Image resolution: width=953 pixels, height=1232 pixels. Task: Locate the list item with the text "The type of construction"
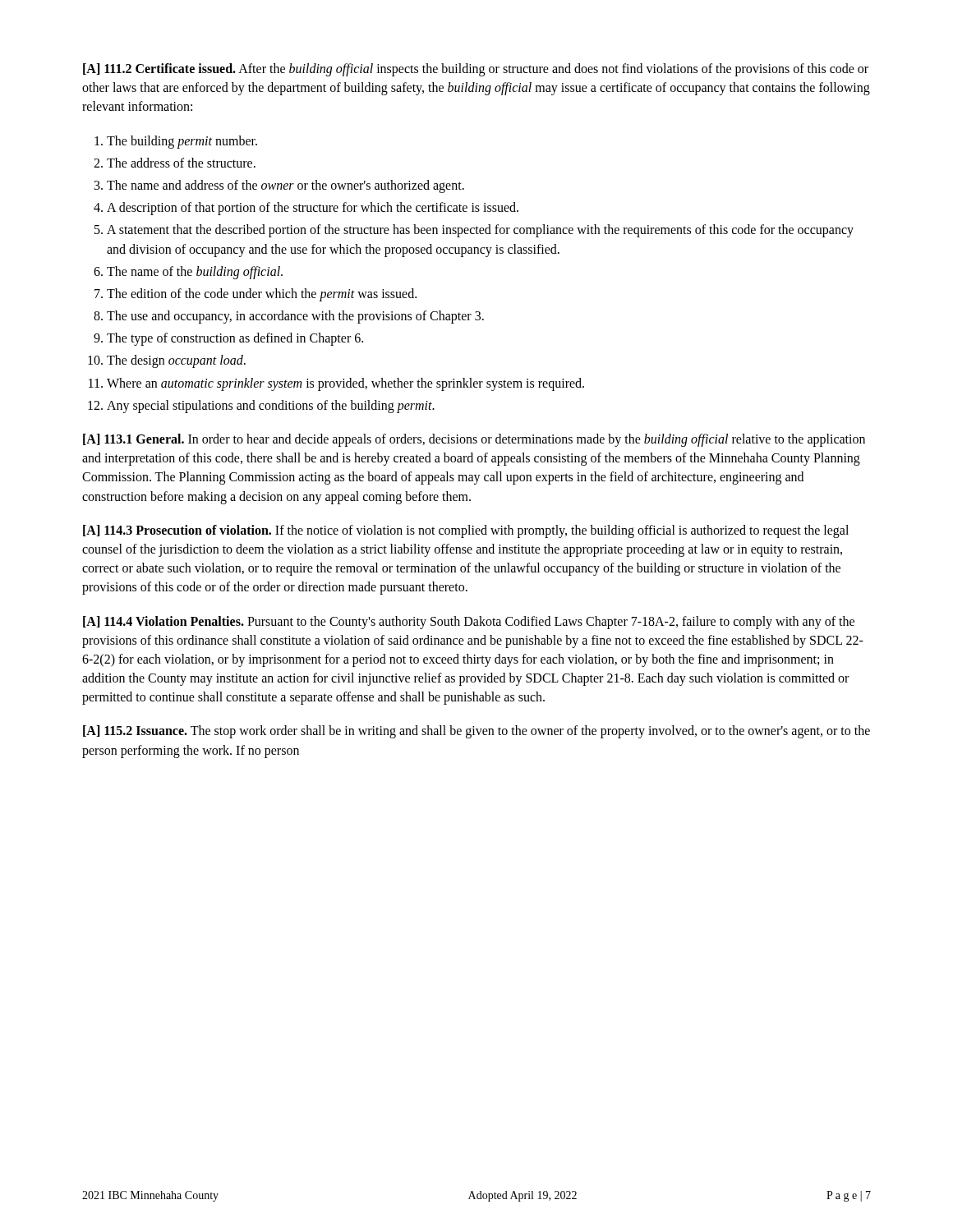[235, 339]
